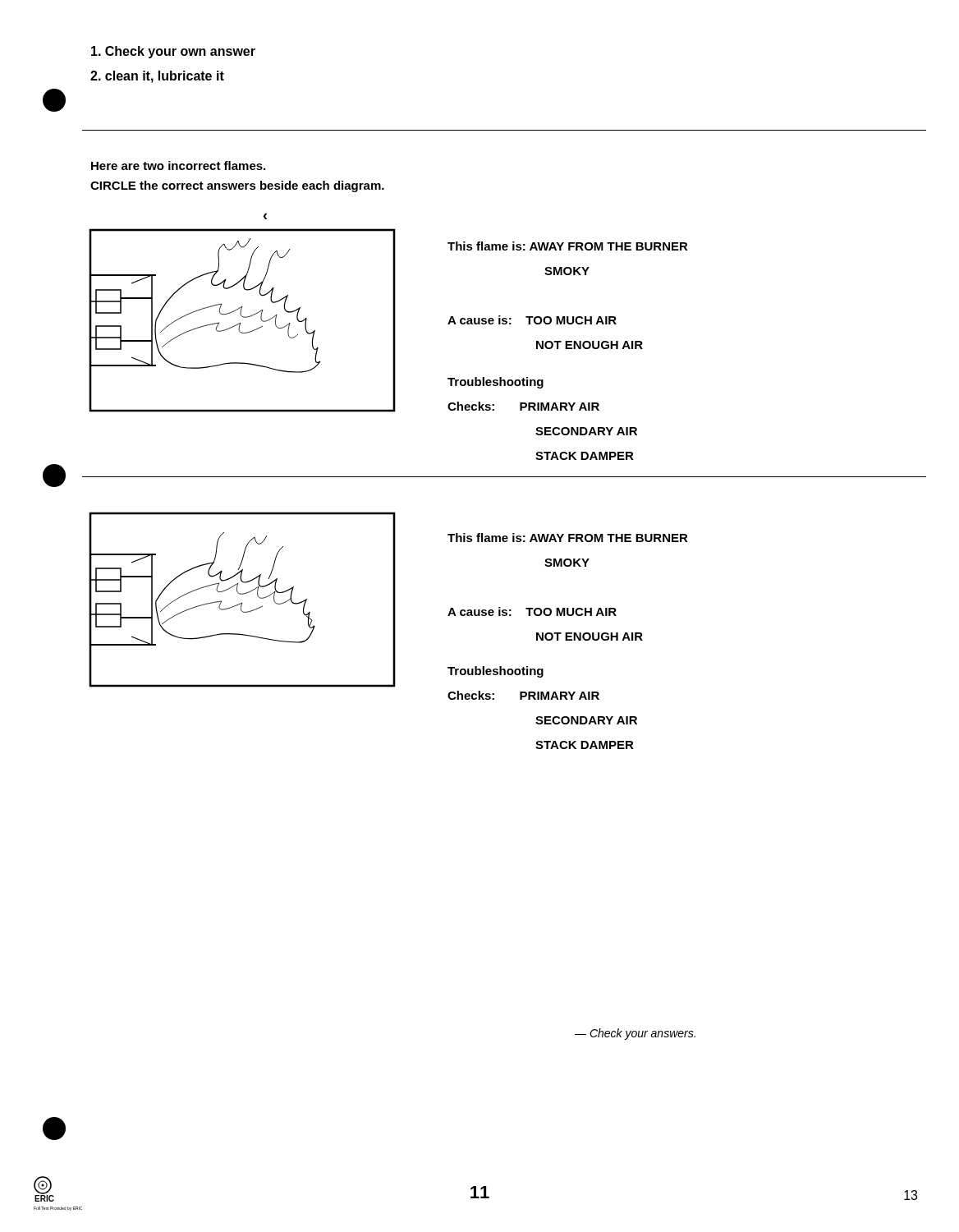Select the text containing "— Check your answers."
The image size is (959, 1232).
[636, 1033]
